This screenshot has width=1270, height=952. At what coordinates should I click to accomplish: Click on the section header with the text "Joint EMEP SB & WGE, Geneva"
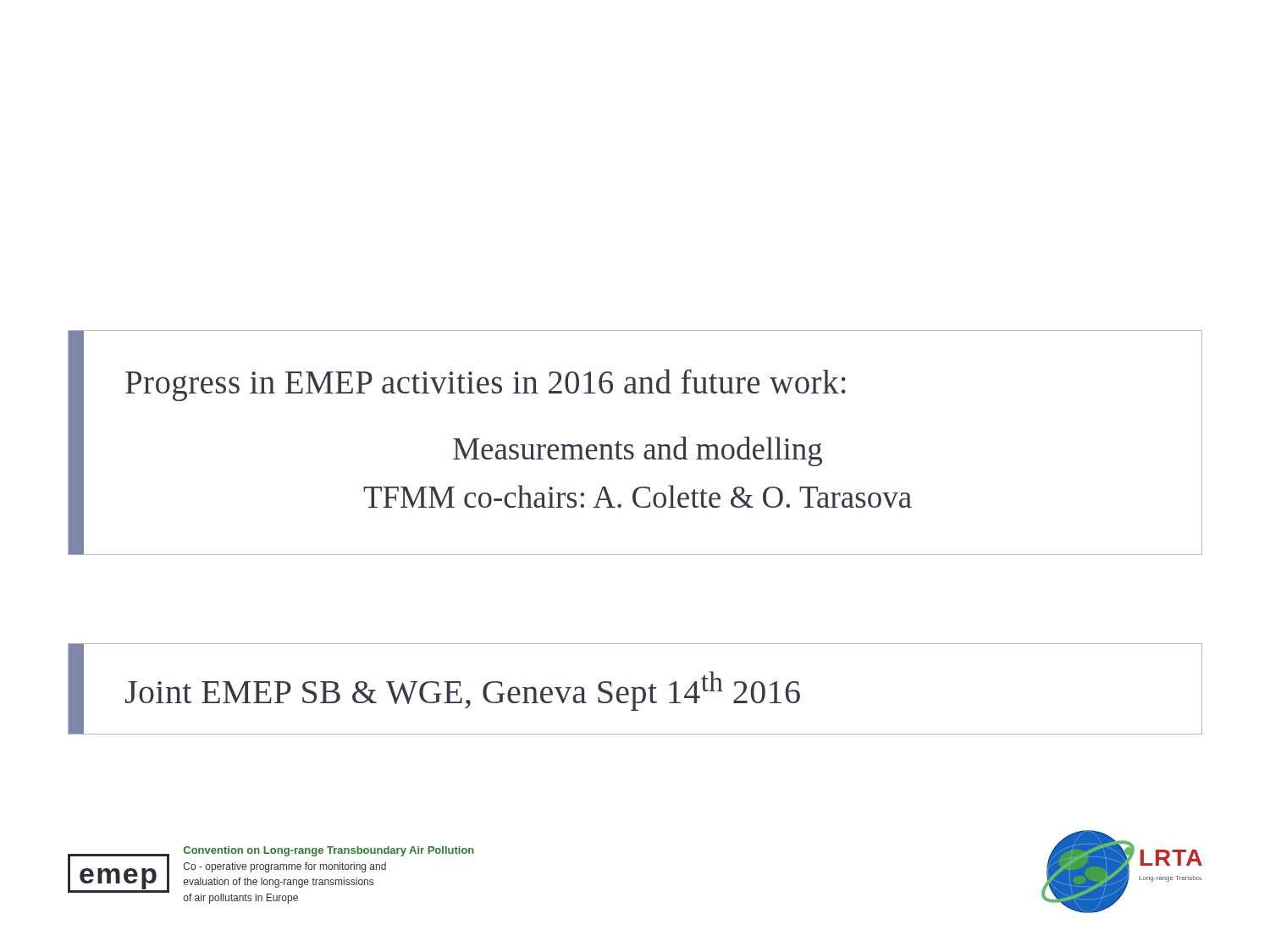tap(635, 689)
